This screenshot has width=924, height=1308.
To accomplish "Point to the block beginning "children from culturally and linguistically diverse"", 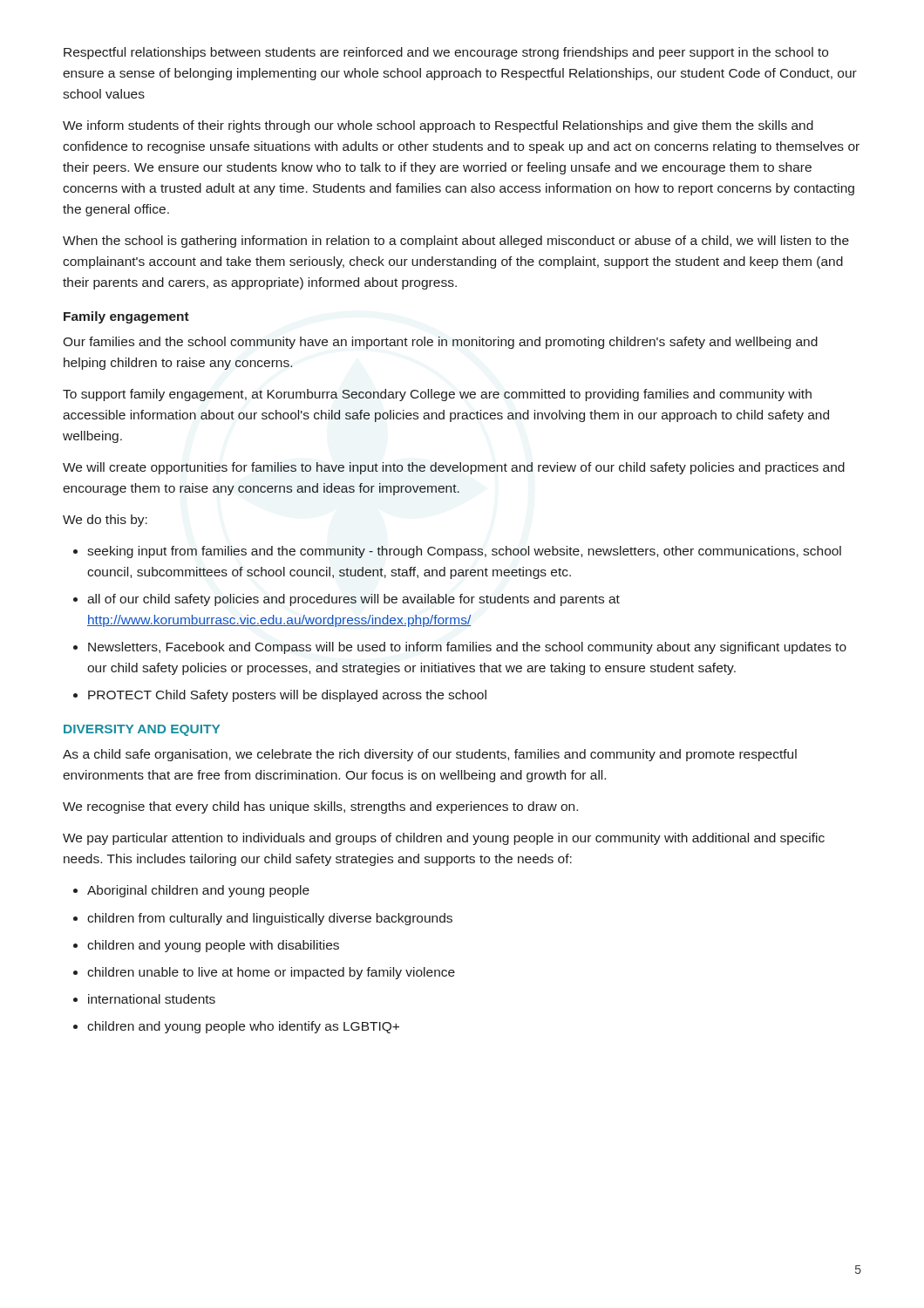I will coord(270,917).
